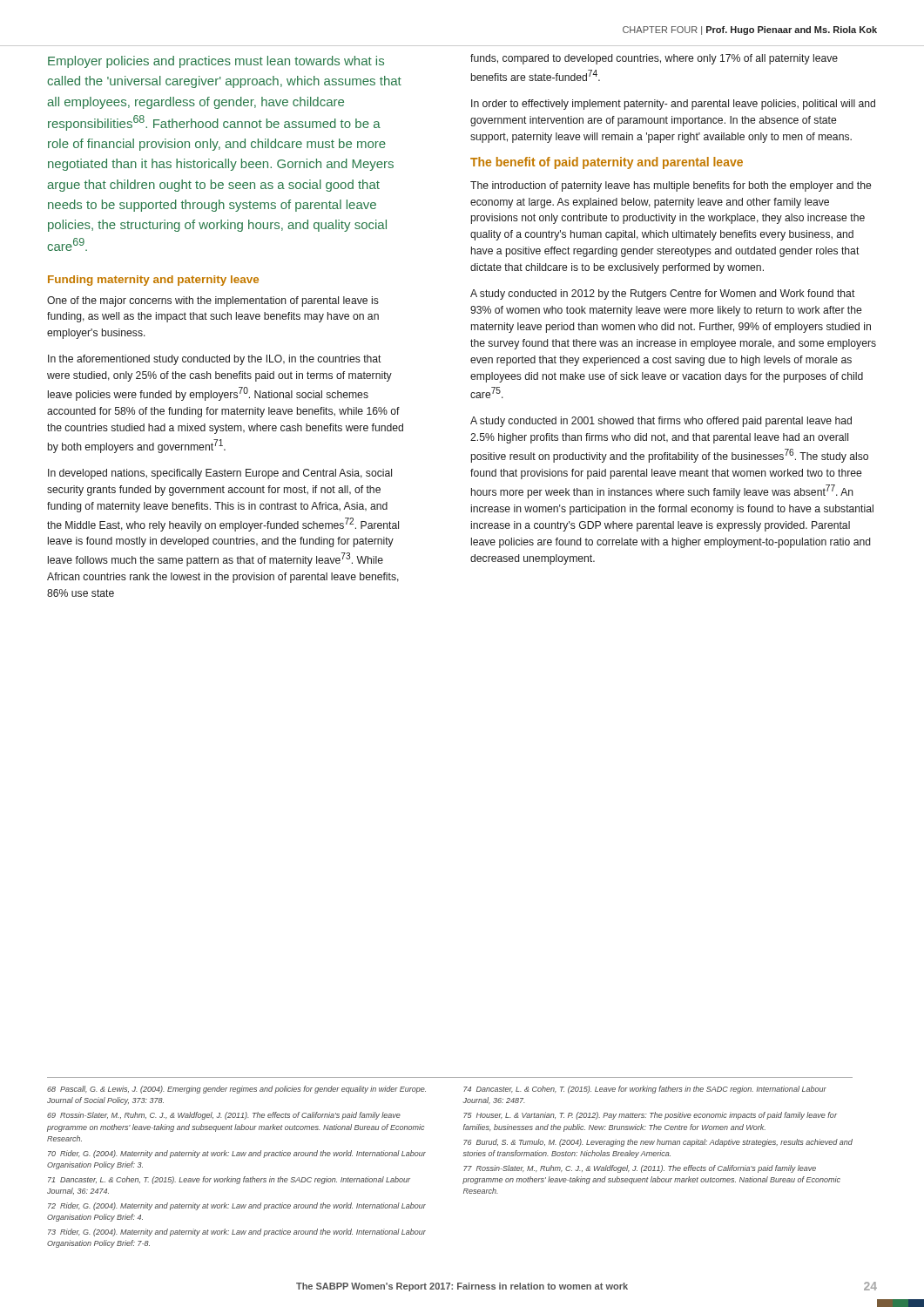
Task: Select the footnote with the text "71 Dancaster, L. &"
Action: (x=229, y=1185)
